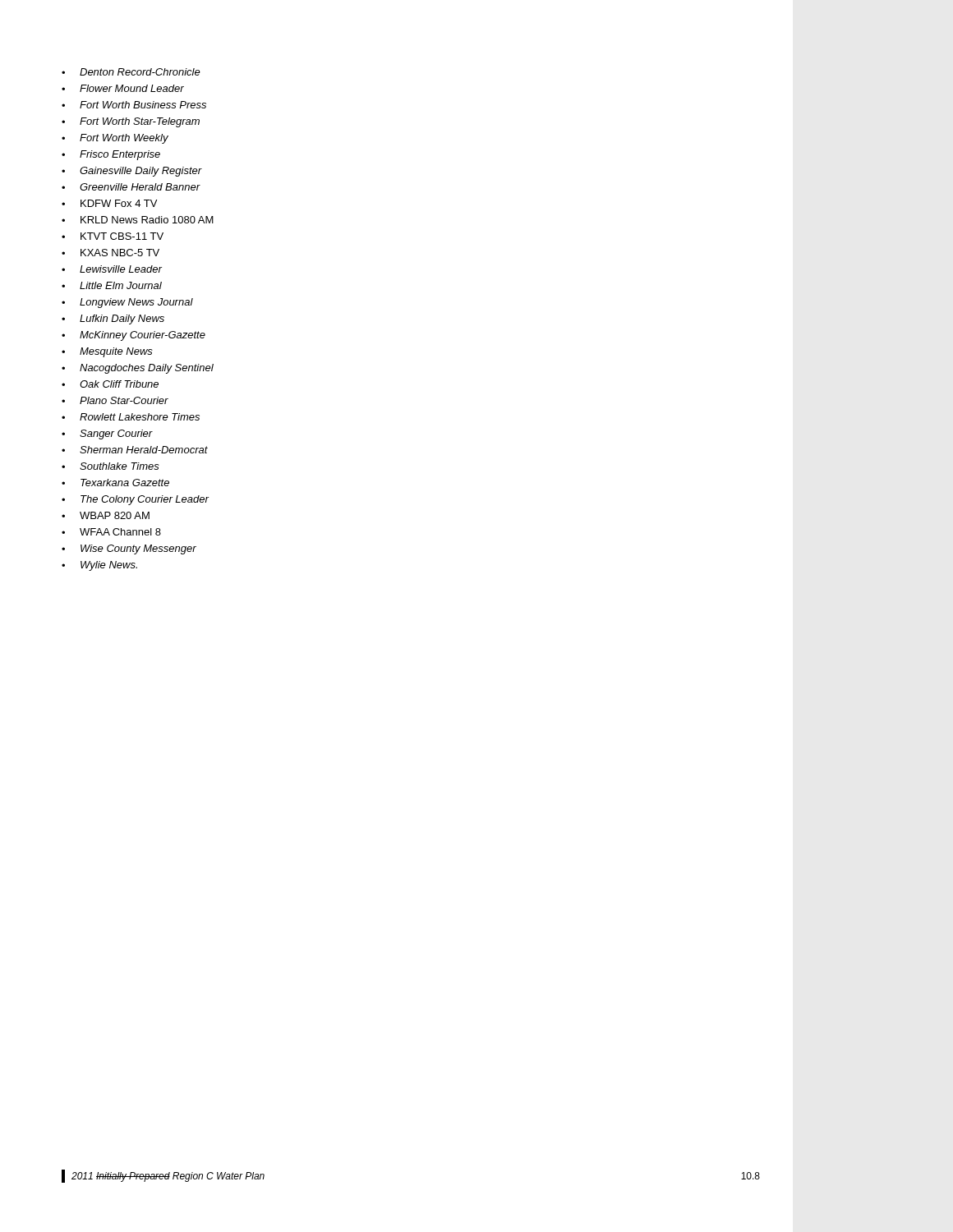Select the list item that reads "• Greenville Herald Banner"
The height and width of the screenshot is (1232, 953).
pos(131,187)
